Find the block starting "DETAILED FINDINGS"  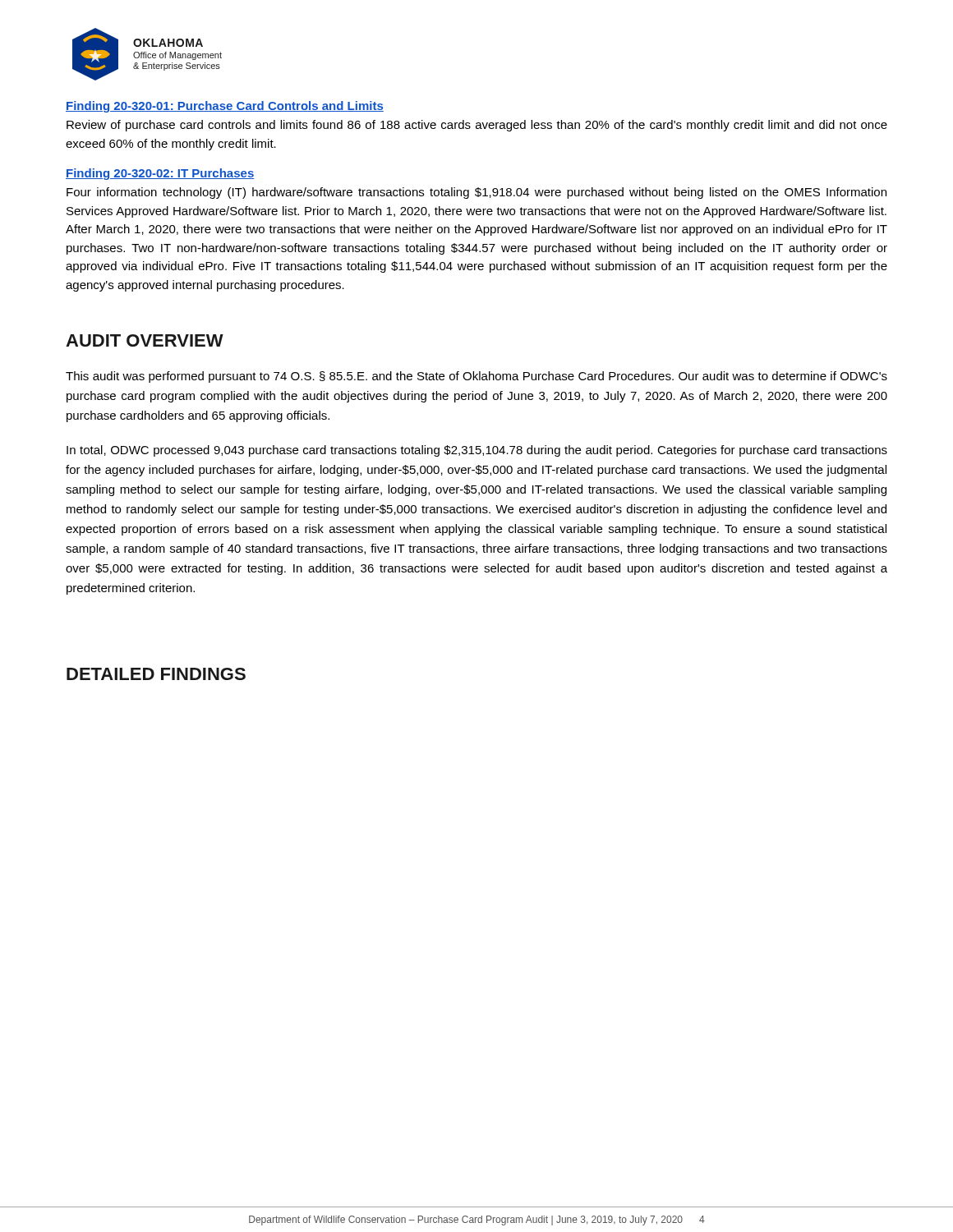pos(156,674)
